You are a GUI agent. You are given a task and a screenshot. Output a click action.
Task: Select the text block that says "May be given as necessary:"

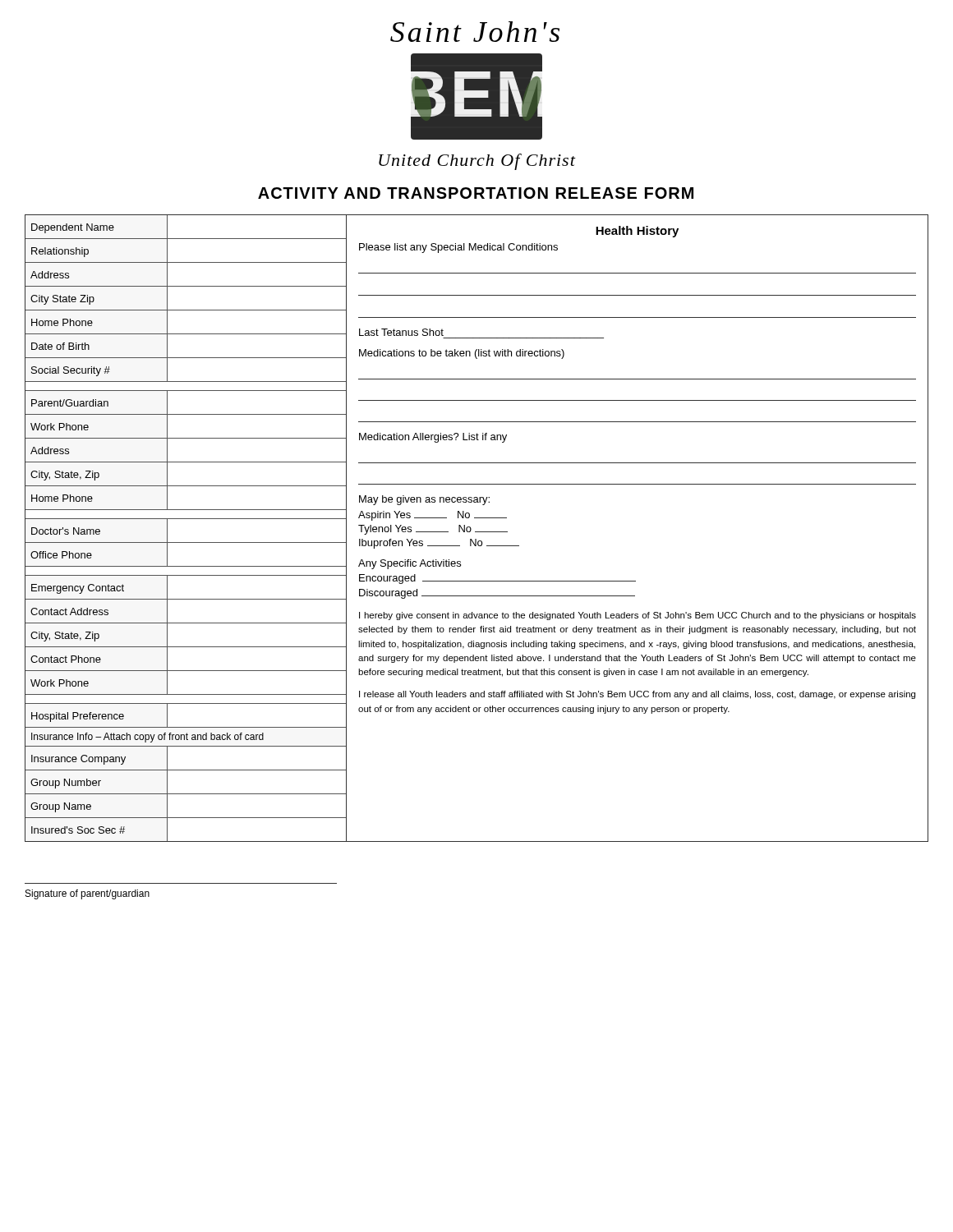tap(424, 500)
